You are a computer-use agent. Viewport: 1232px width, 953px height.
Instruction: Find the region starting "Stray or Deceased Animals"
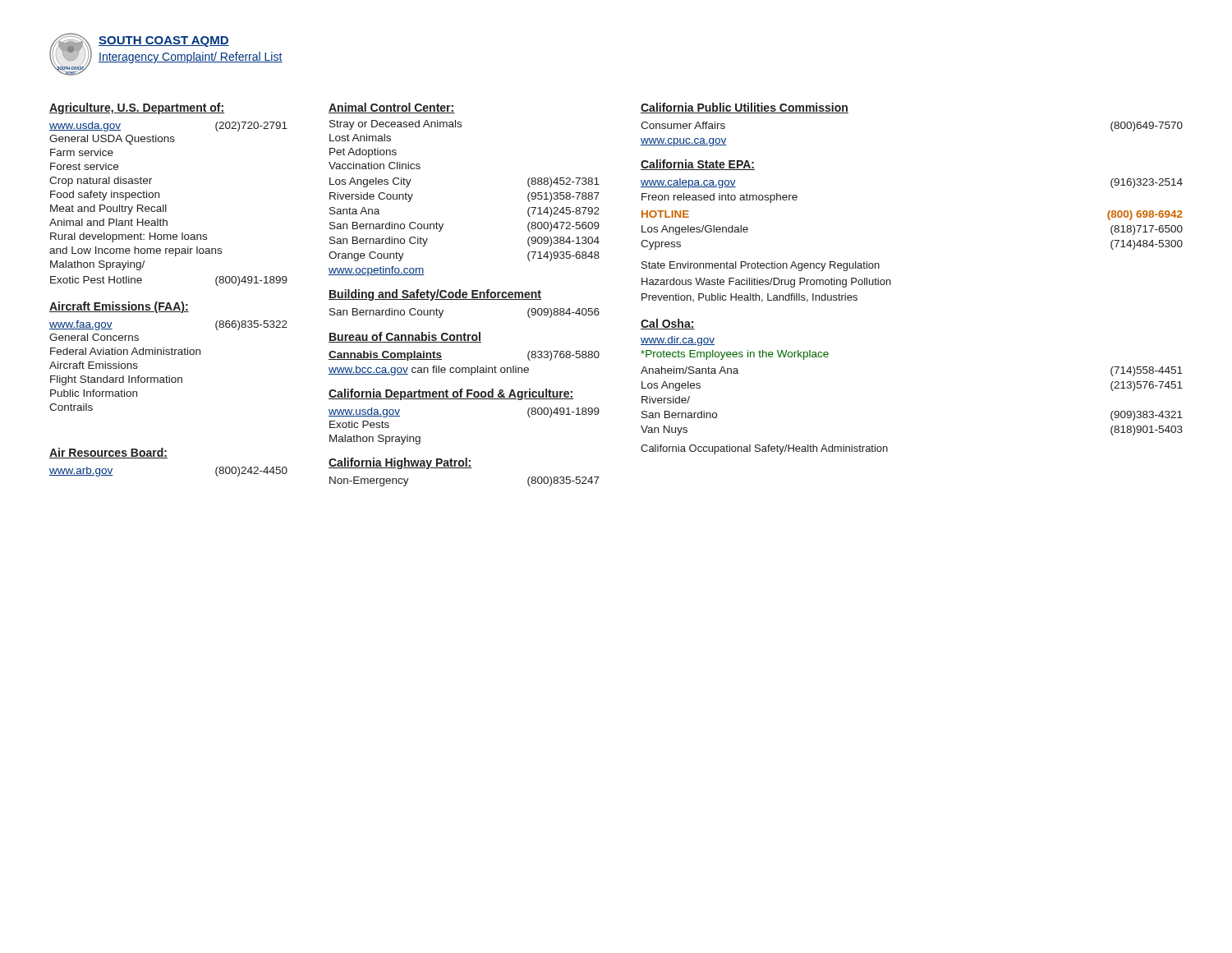[x=395, y=124]
